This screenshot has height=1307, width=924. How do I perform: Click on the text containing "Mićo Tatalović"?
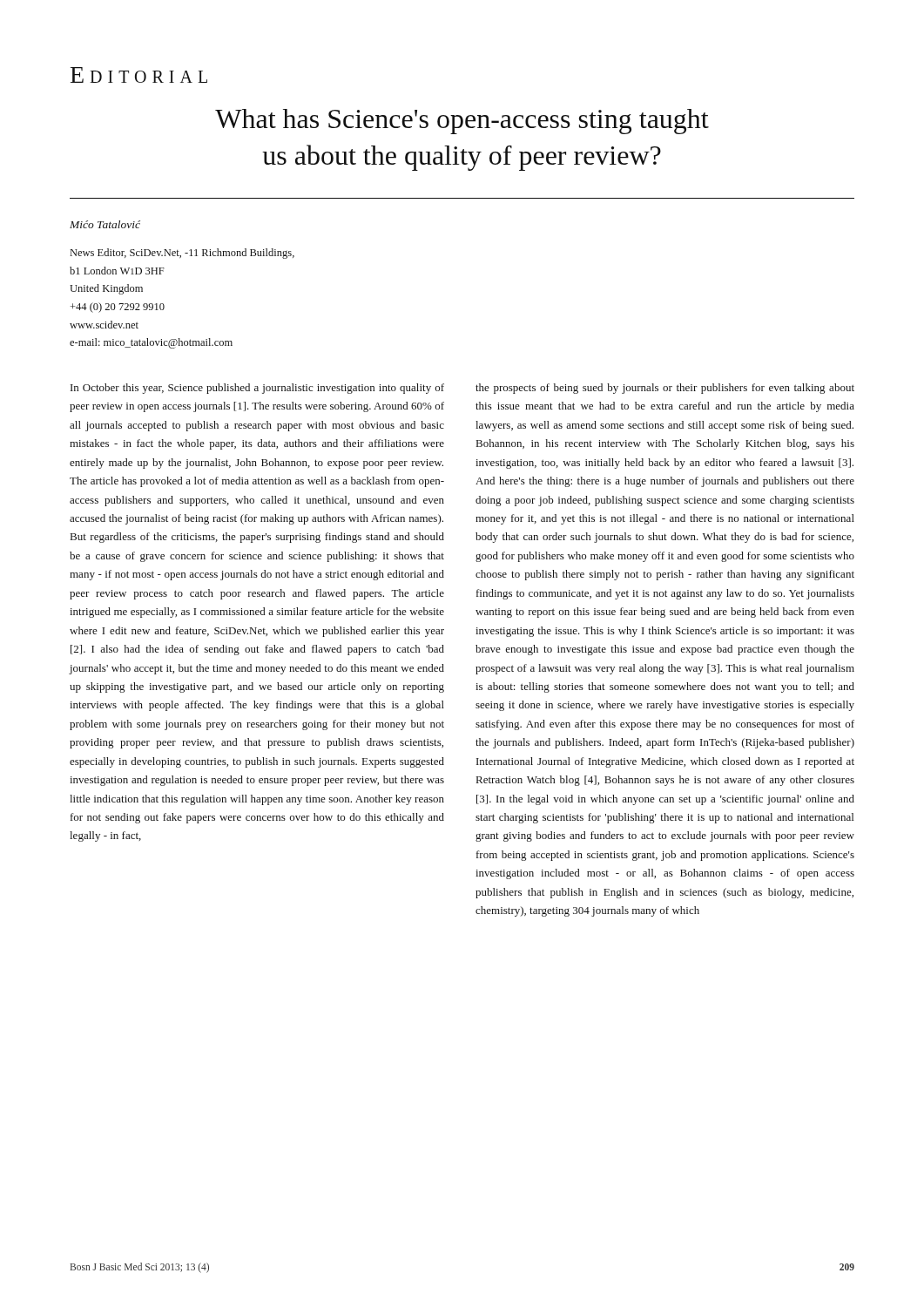105,225
